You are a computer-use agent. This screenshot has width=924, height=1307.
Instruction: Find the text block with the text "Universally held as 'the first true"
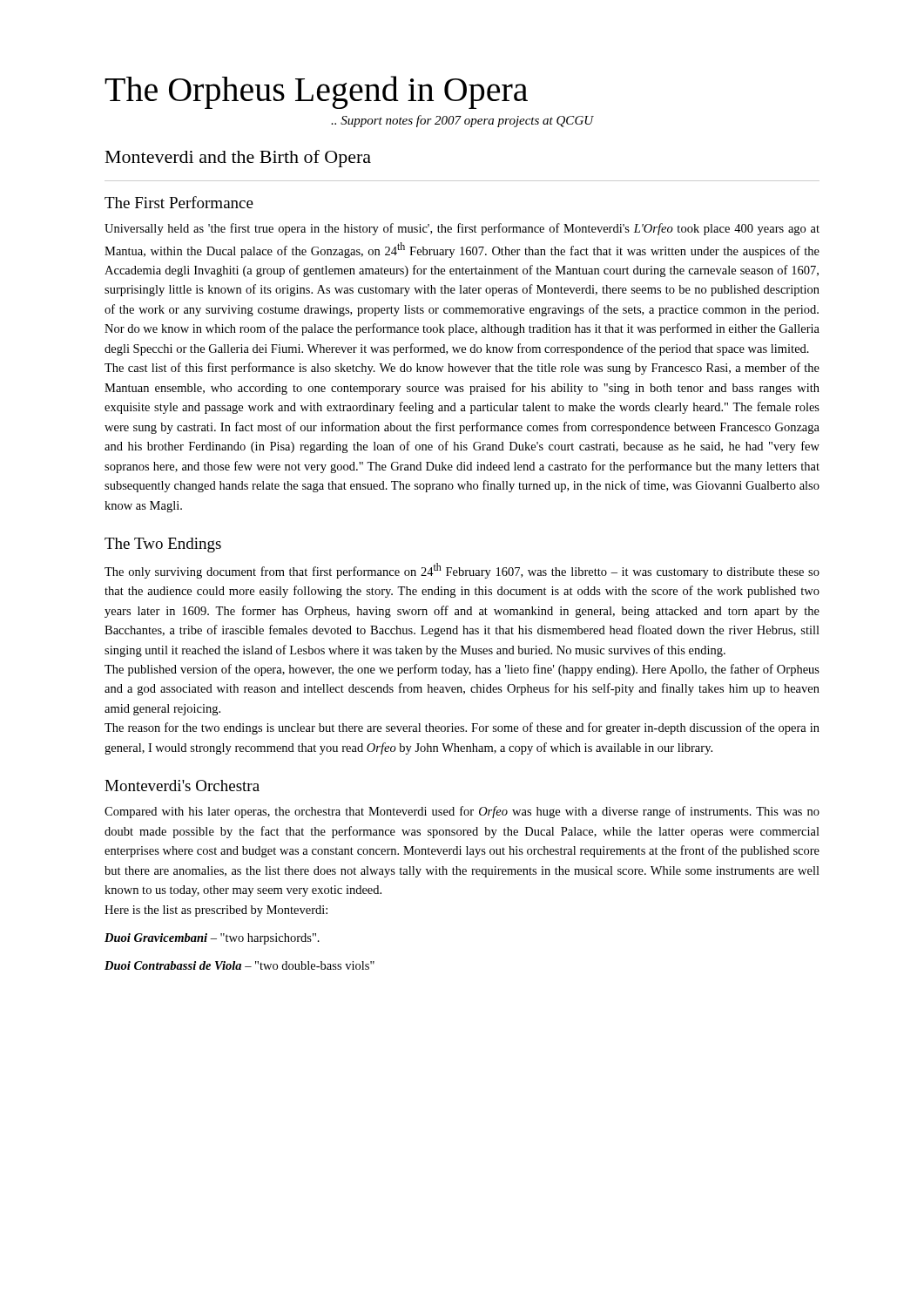pos(462,367)
